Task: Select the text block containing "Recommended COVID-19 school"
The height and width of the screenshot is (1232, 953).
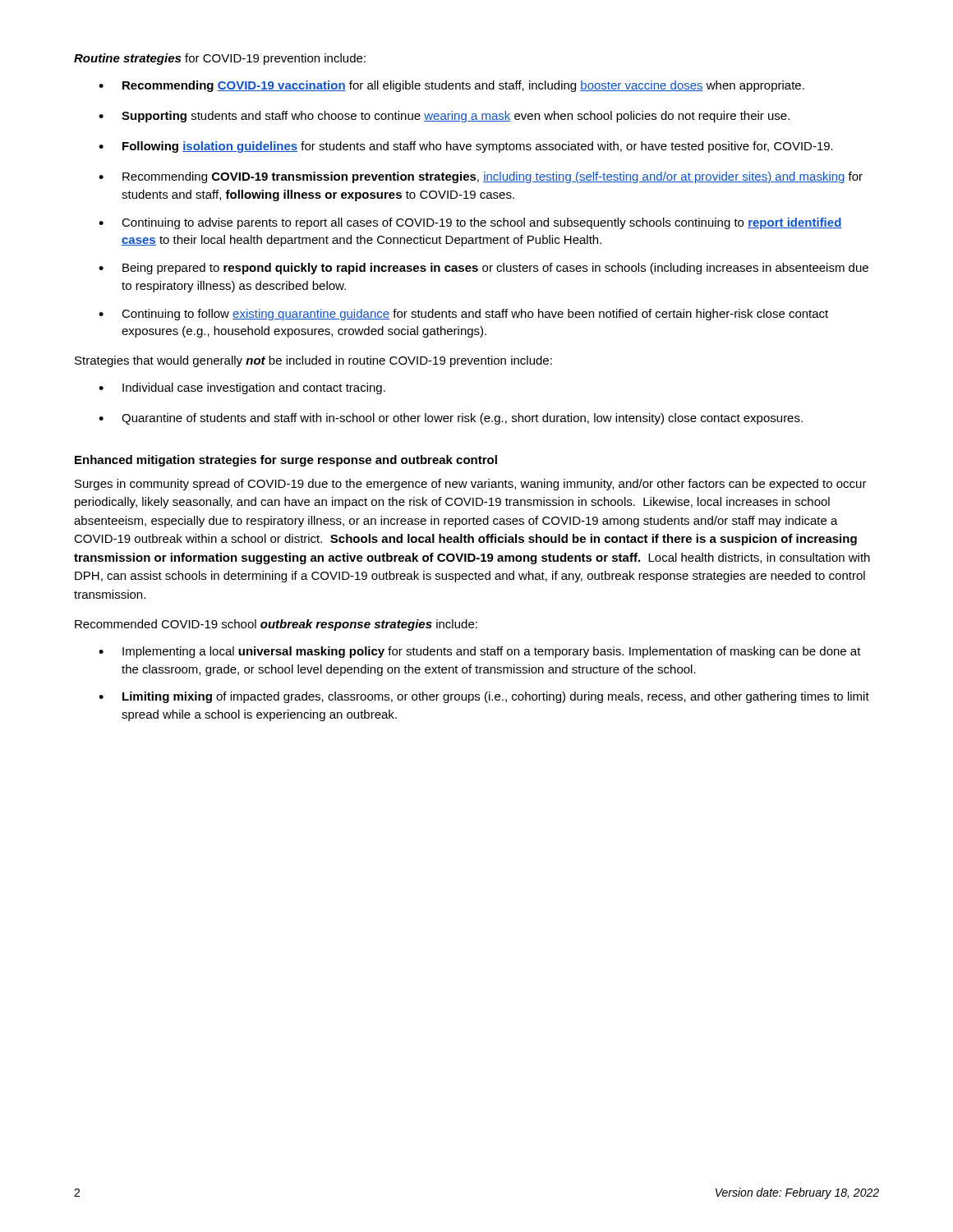Action: click(276, 624)
